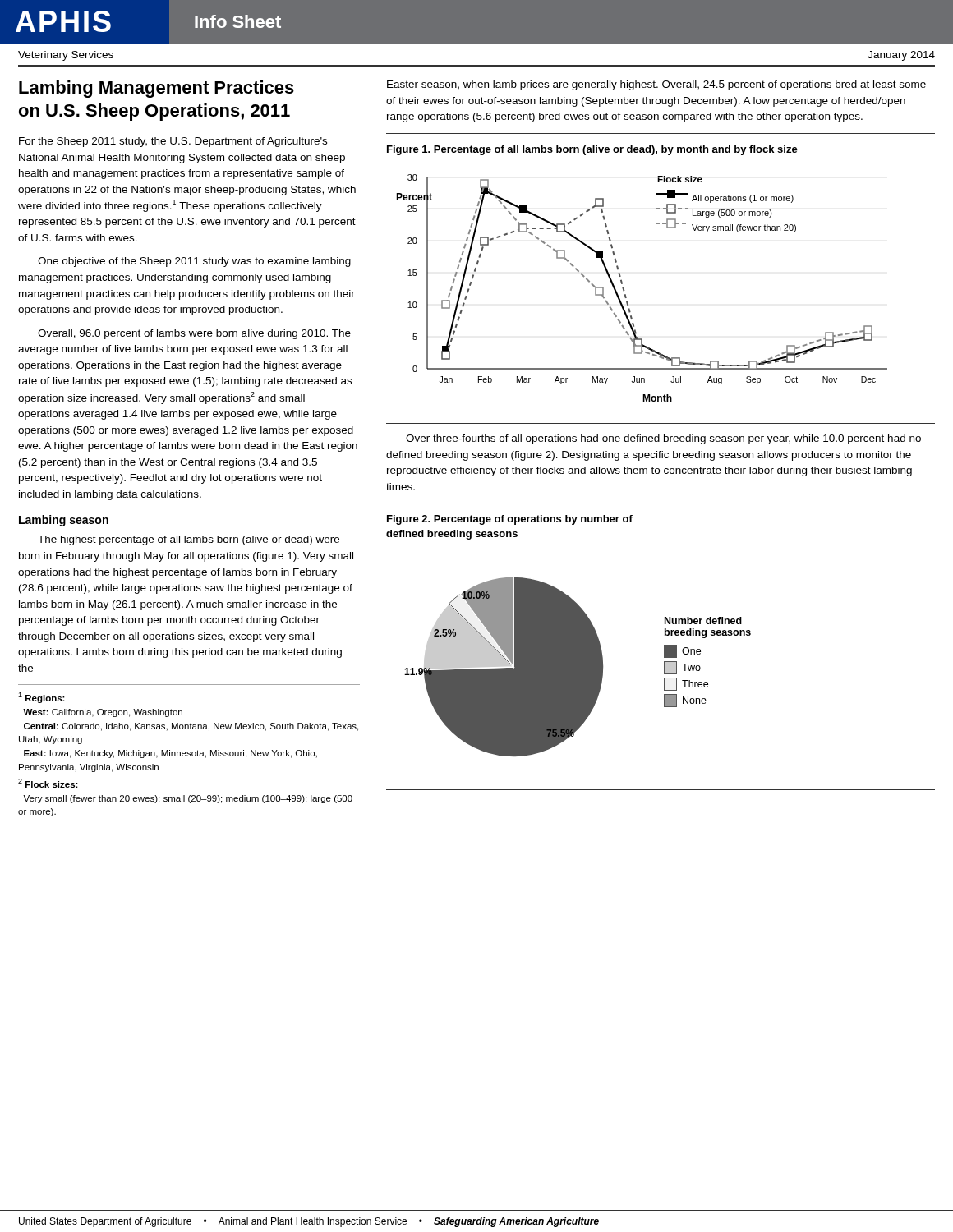Click on the pie chart
This screenshot has height=1232, width=953.
[x=661, y=663]
